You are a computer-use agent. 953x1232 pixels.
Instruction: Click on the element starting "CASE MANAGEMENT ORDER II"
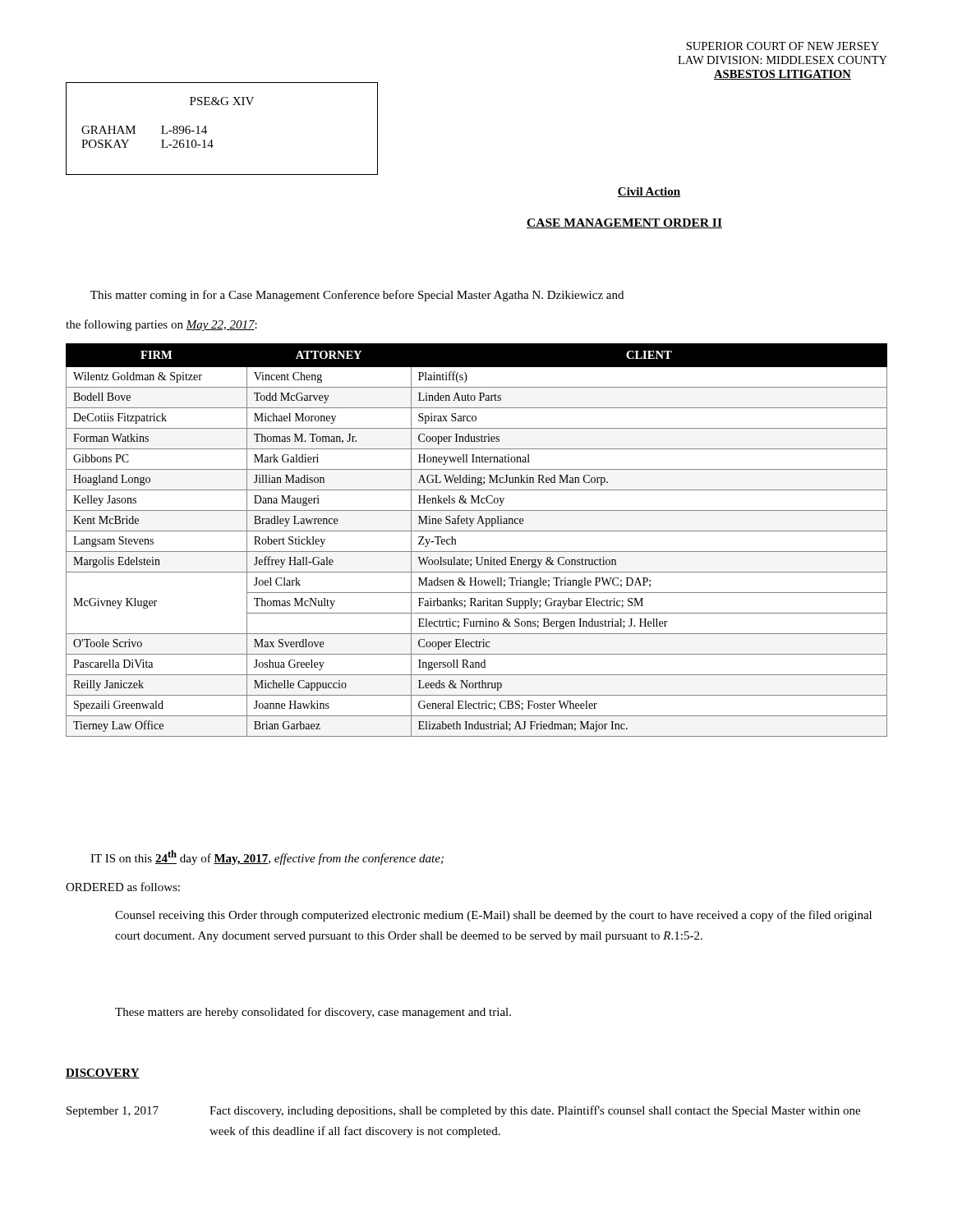[x=624, y=222]
